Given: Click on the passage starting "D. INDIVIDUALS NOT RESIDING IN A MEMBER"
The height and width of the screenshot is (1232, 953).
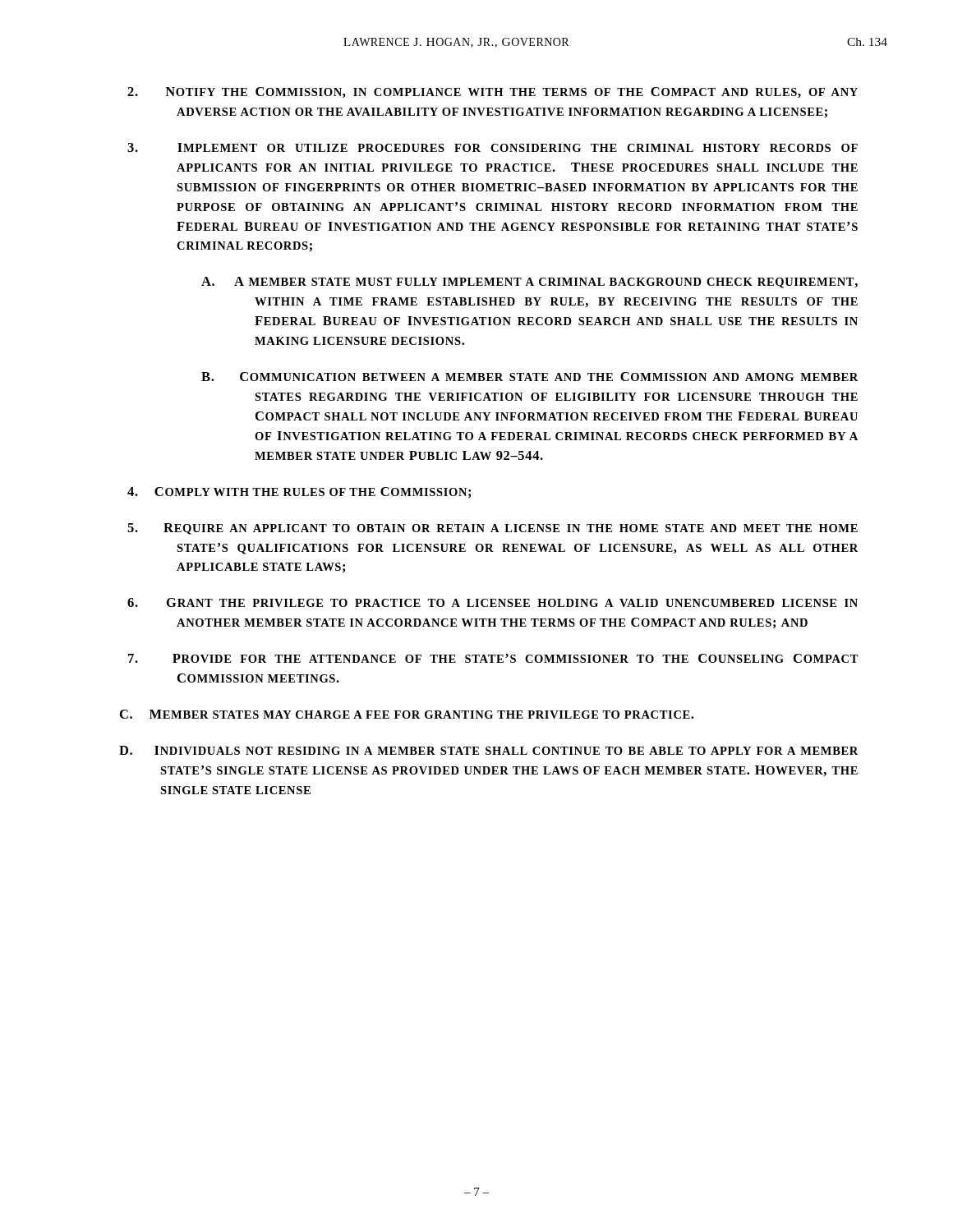Looking at the screenshot, I should tap(489, 770).
